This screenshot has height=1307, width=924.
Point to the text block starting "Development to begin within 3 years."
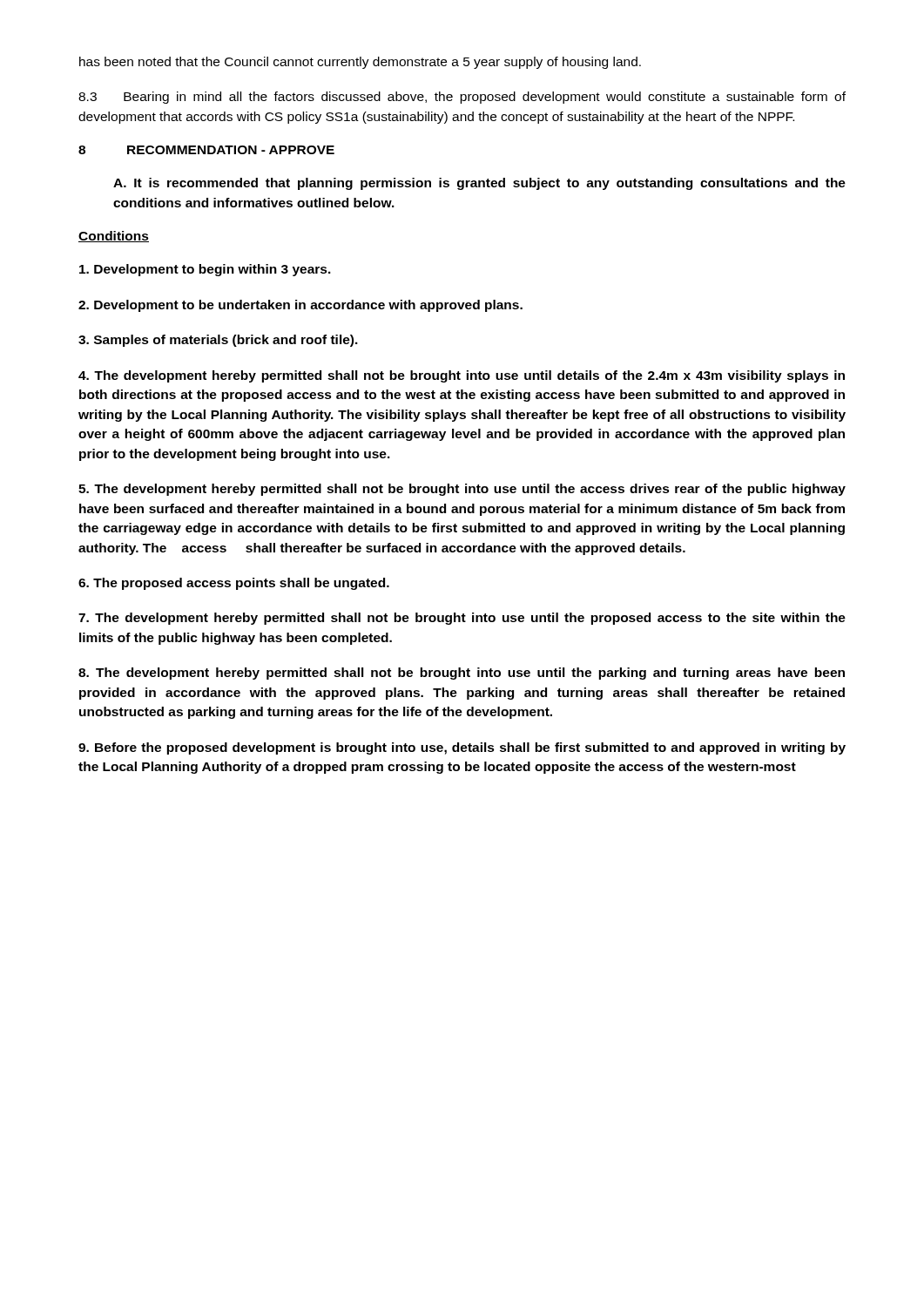tap(205, 270)
